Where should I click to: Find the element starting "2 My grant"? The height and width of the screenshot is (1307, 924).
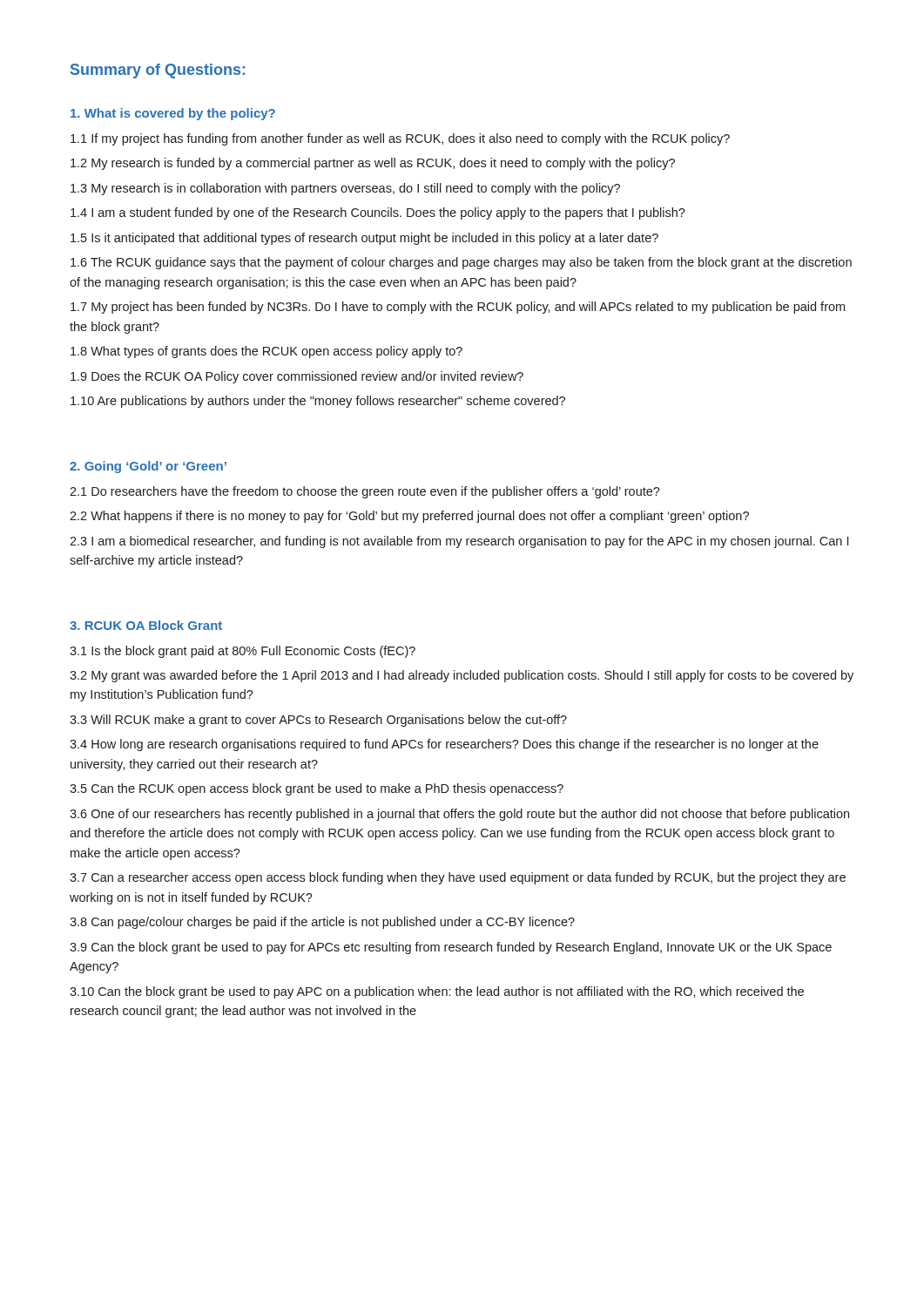462,685
